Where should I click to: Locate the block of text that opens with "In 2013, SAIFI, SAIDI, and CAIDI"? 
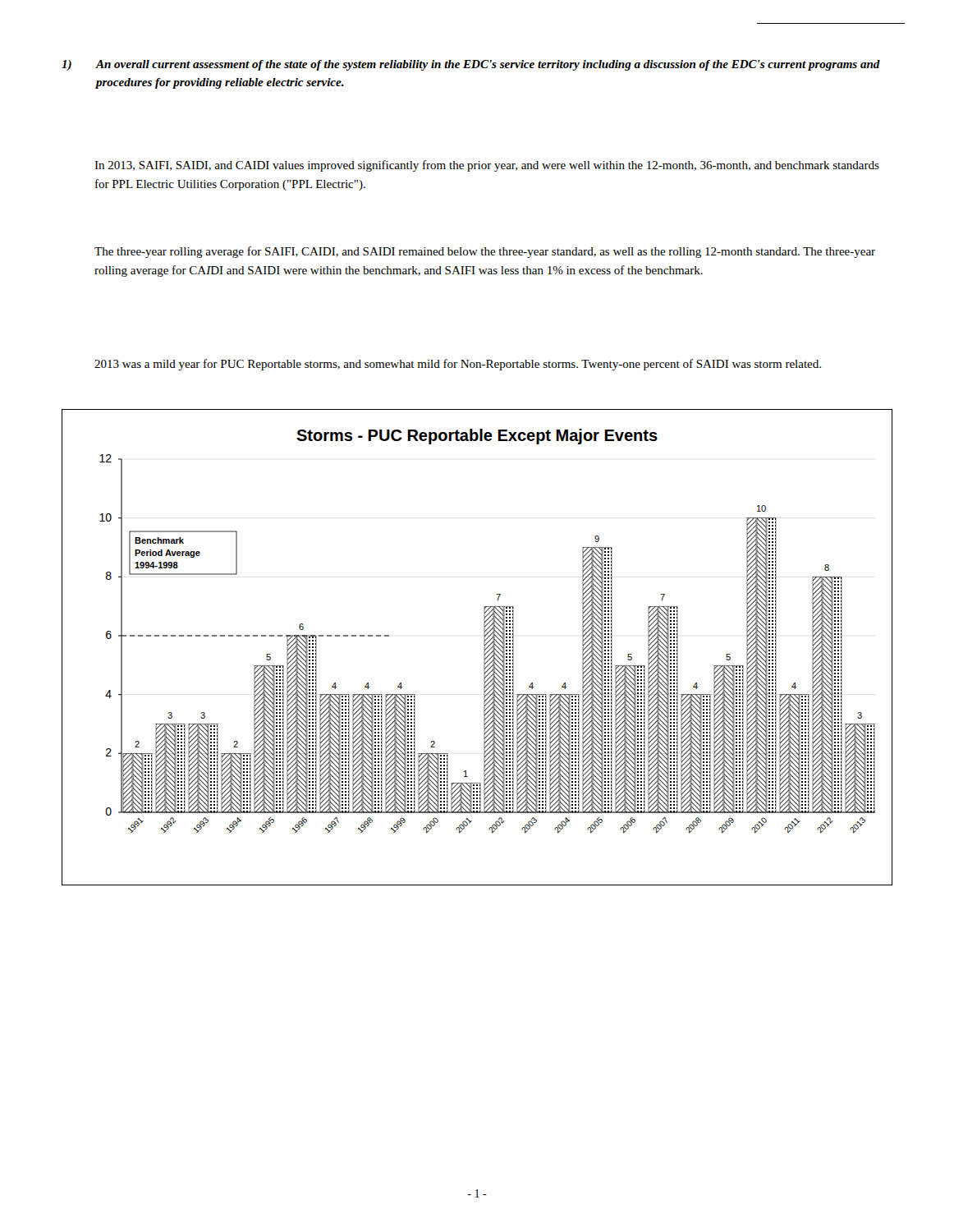click(x=487, y=174)
